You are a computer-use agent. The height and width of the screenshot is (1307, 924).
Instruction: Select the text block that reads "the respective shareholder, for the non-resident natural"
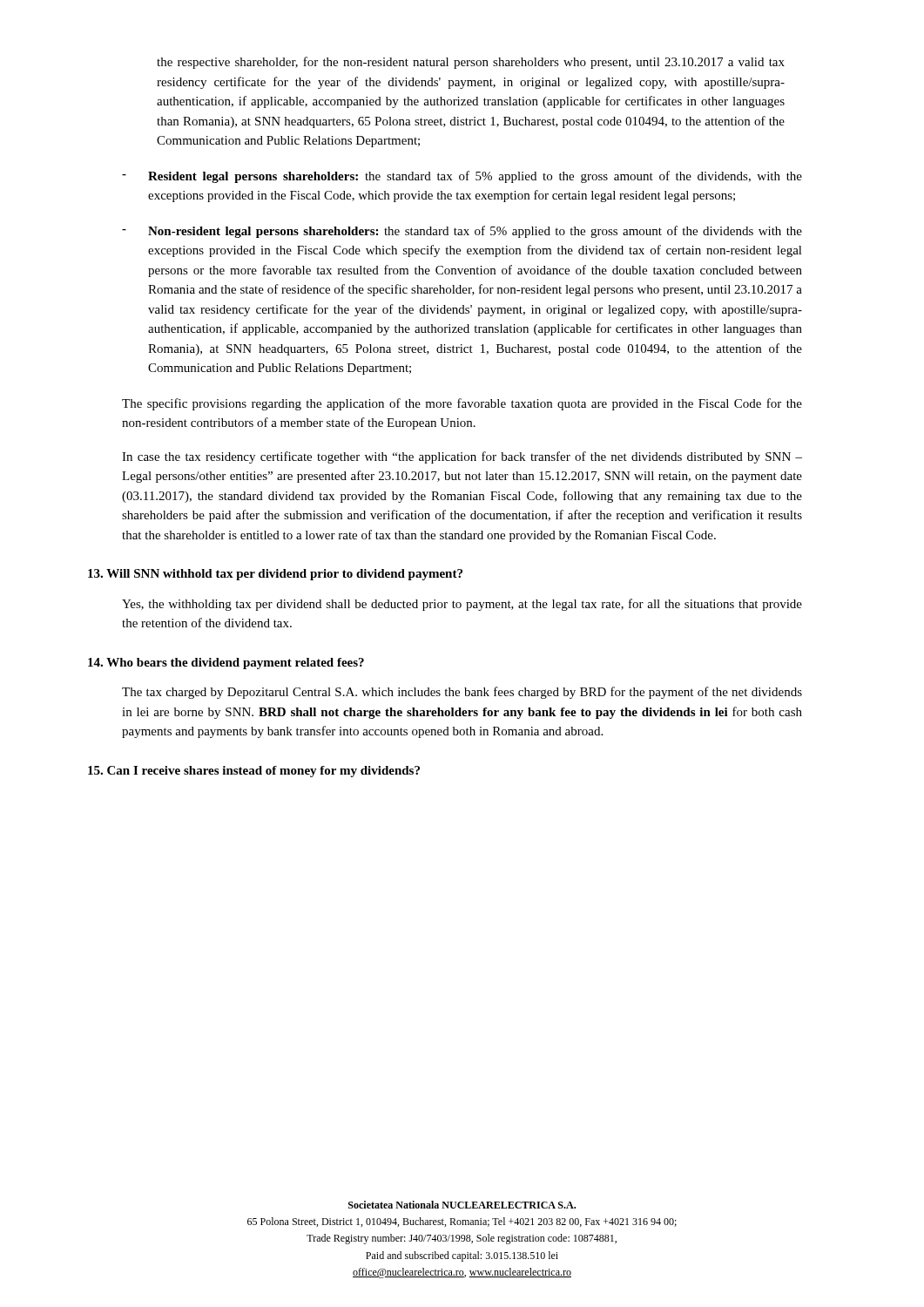(471, 101)
